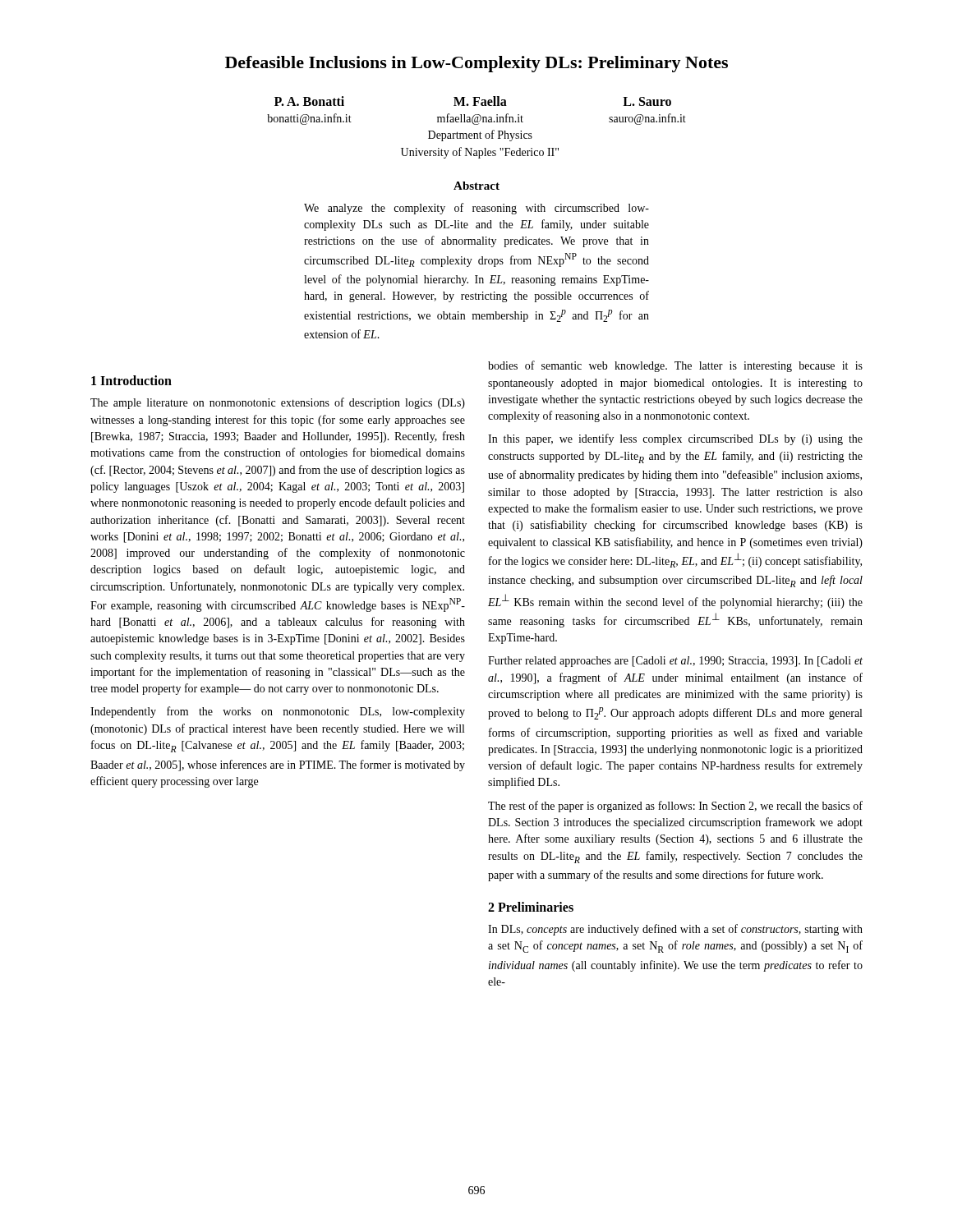953x1232 pixels.
Task: Find the text block starting "The ample literature on"
Action: (278, 593)
